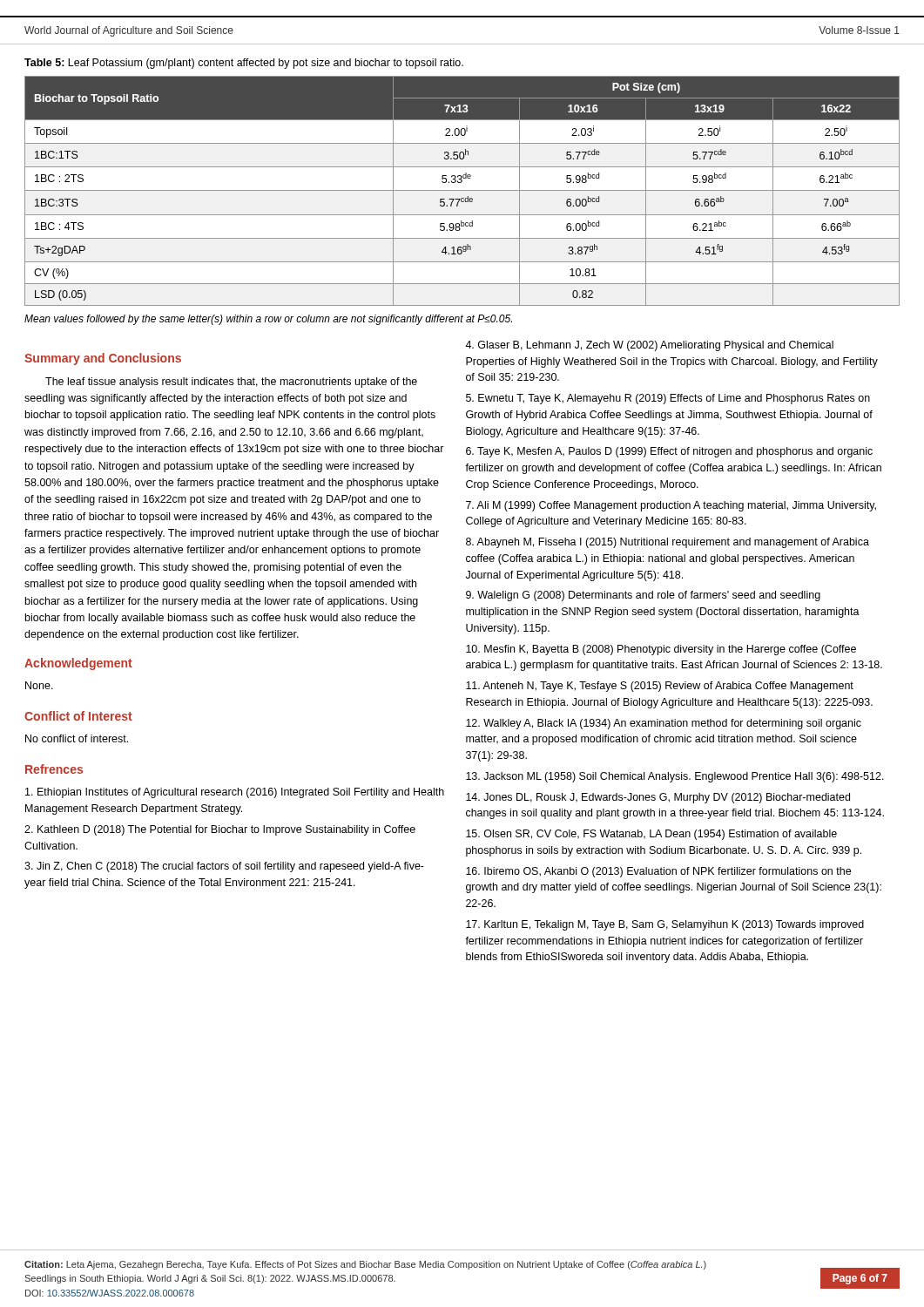The image size is (924, 1307).
Task: Navigate to the block starting "9. Walelign G (2008) Determinants and"
Action: 662,612
